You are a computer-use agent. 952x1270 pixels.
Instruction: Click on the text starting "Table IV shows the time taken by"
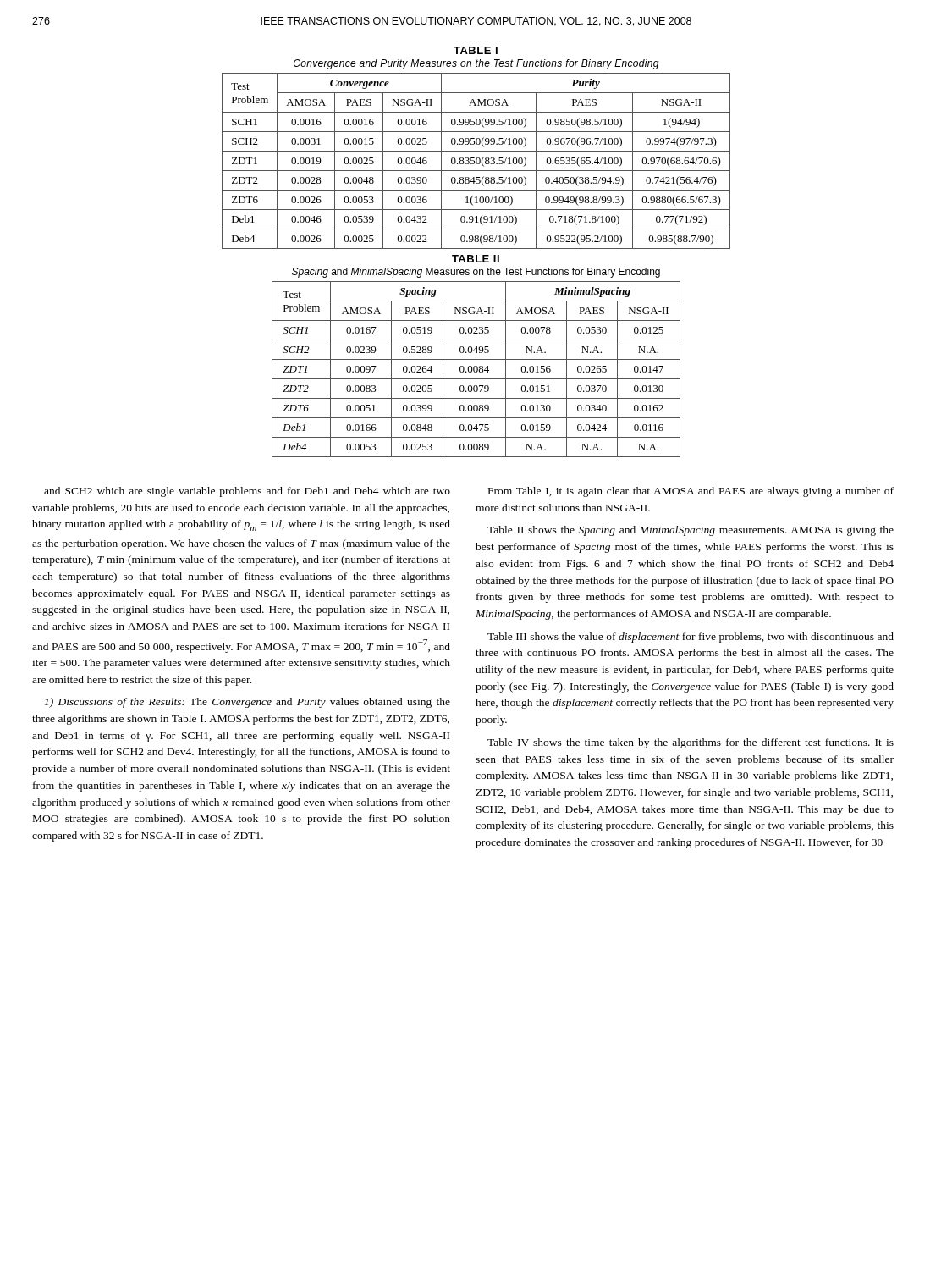pos(685,792)
